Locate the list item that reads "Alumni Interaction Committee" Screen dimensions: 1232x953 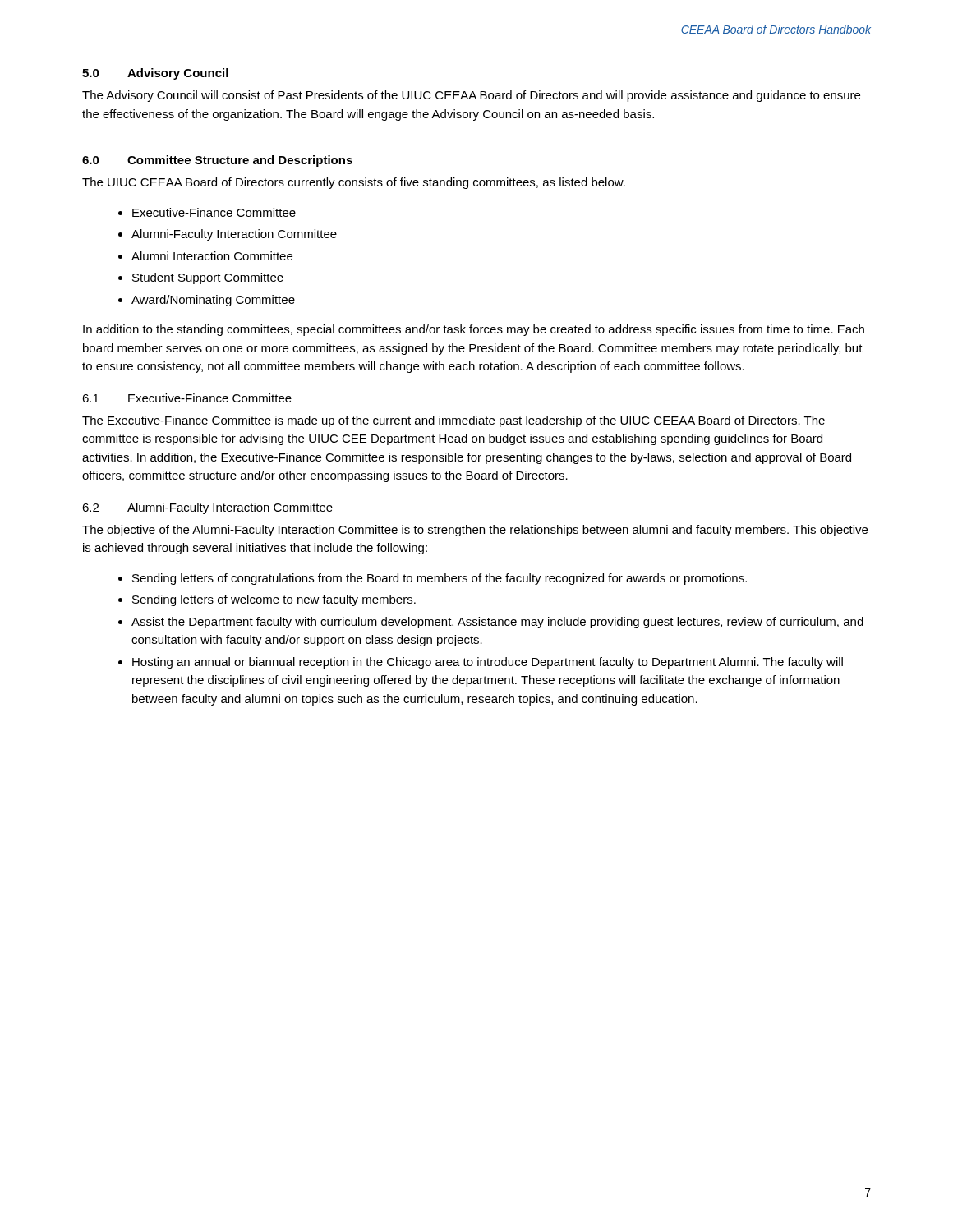coord(212,255)
